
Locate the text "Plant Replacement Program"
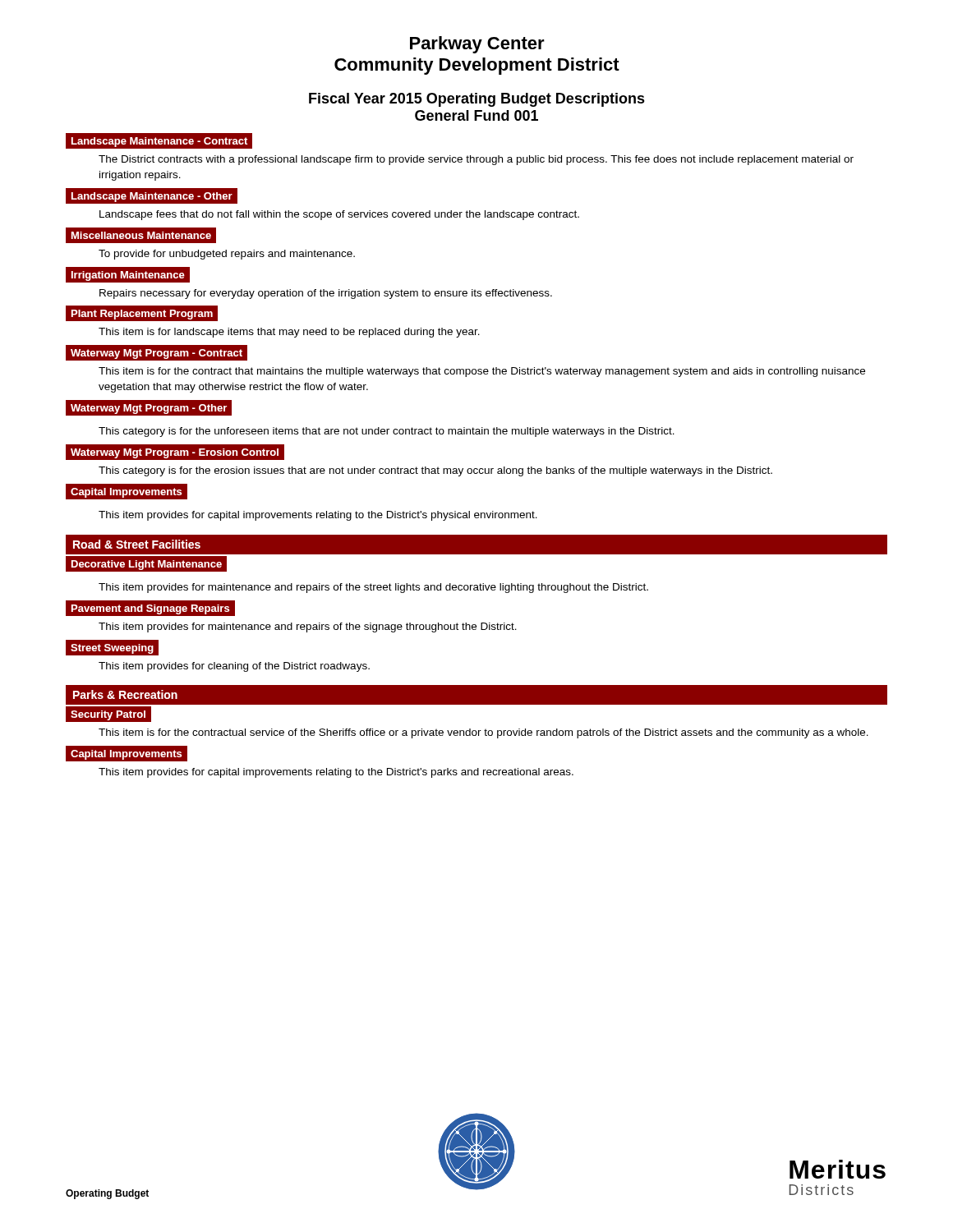pyautogui.click(x=142, y=314)
